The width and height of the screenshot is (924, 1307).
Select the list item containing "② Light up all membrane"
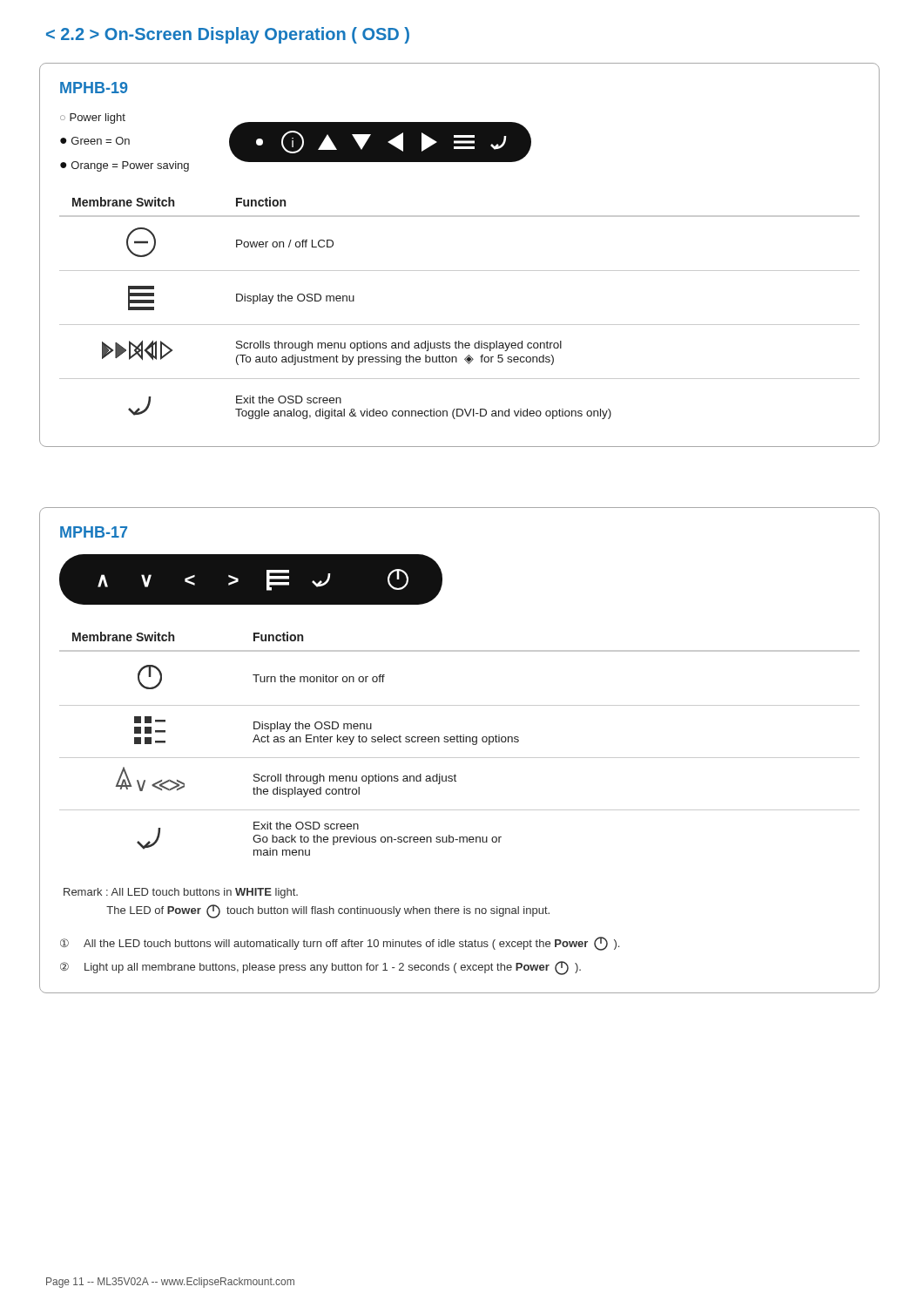[320, 967]
